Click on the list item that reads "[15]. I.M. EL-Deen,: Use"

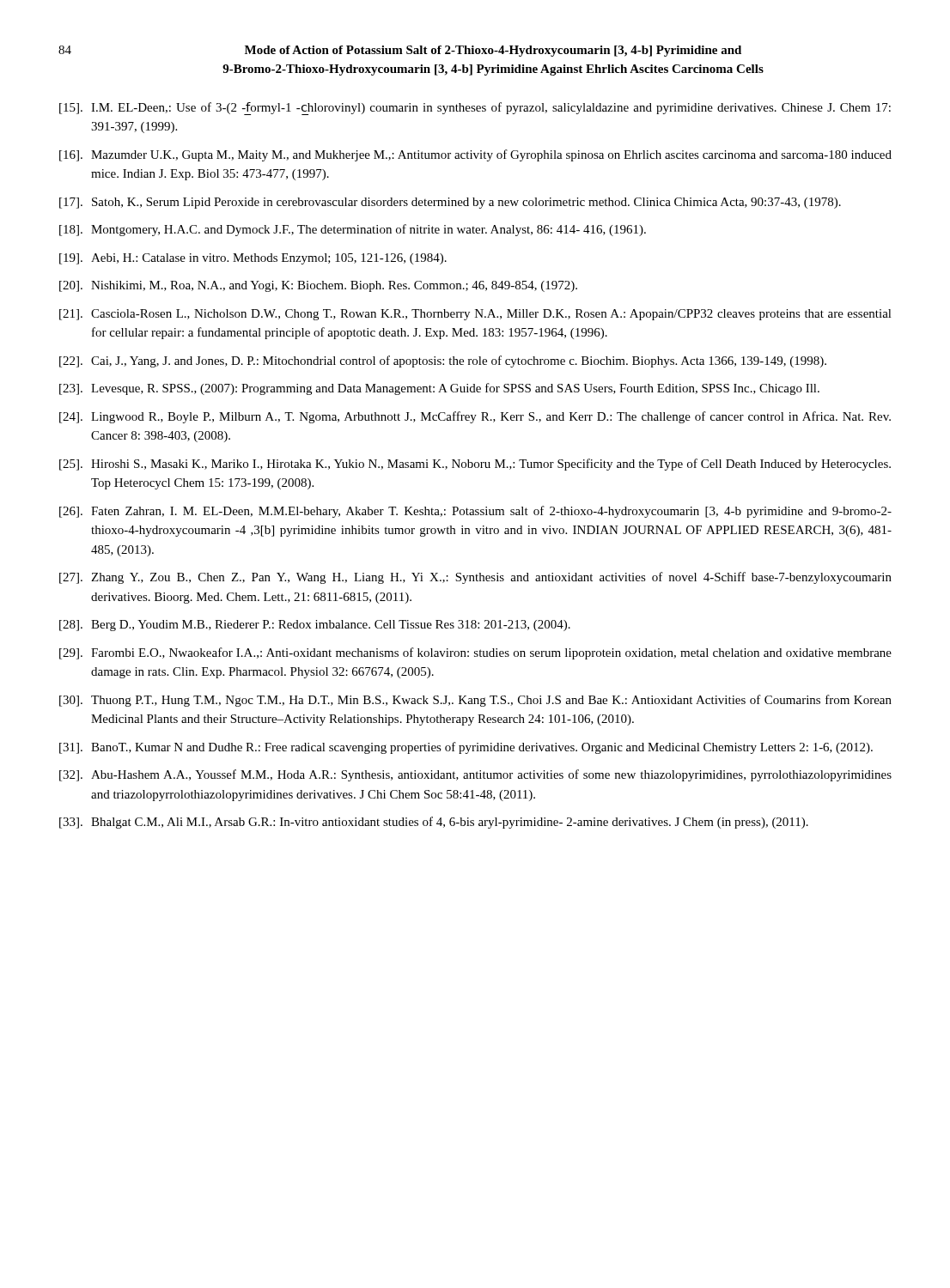pos(475,117)
